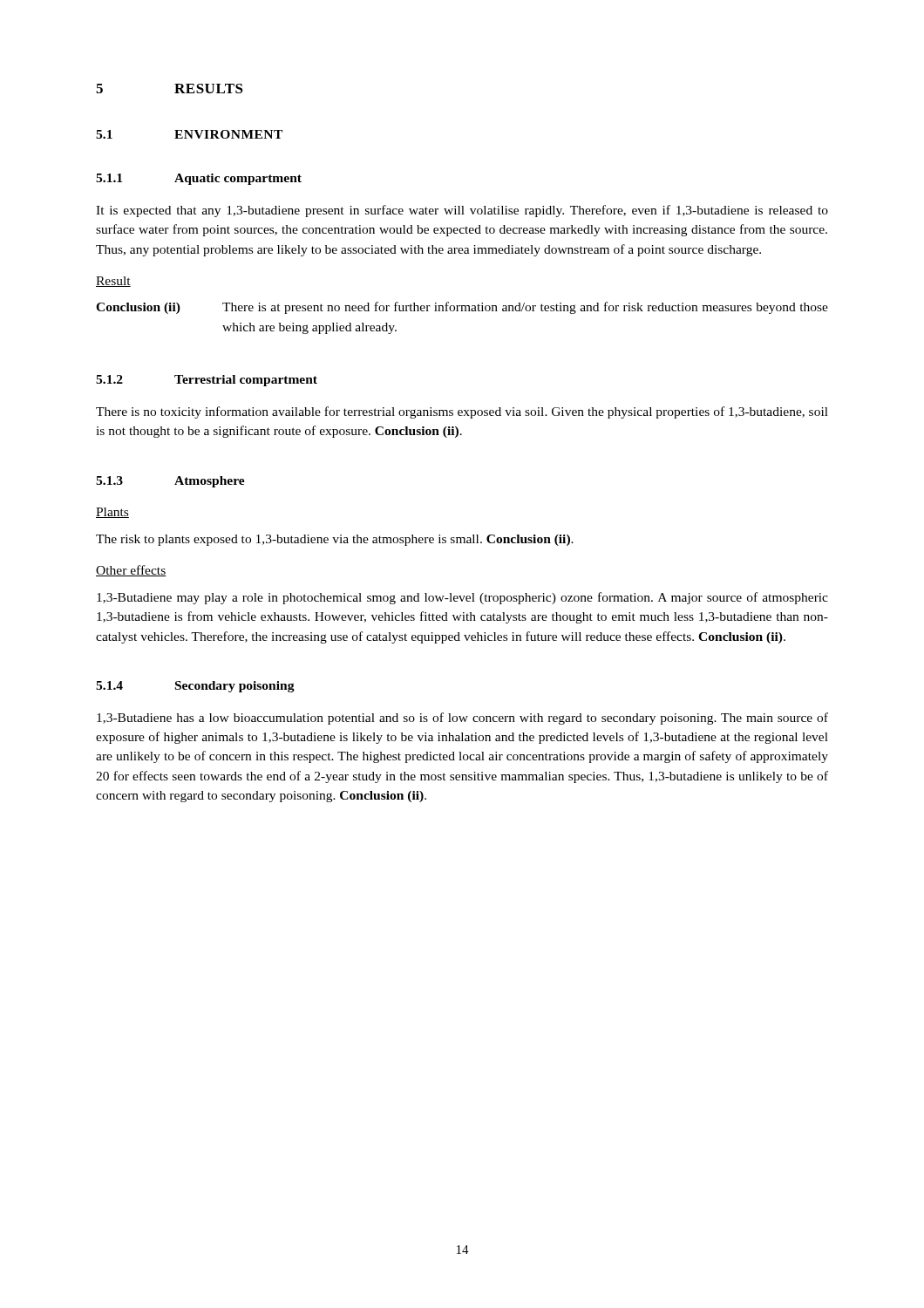Find "5.1.4 Secondary poisoning" on this page

pos(195,686)
